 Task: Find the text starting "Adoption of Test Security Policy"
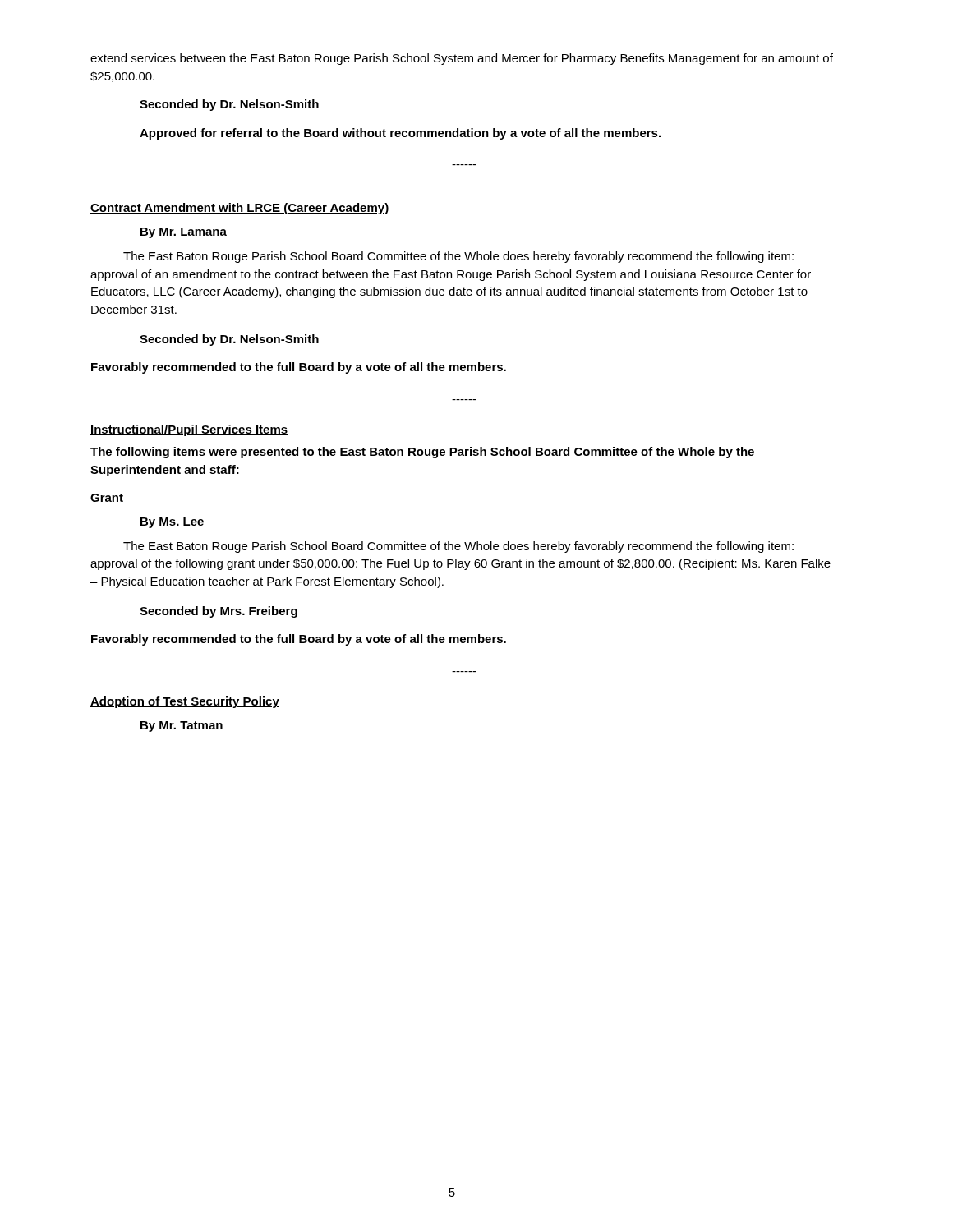coord(185,701)
